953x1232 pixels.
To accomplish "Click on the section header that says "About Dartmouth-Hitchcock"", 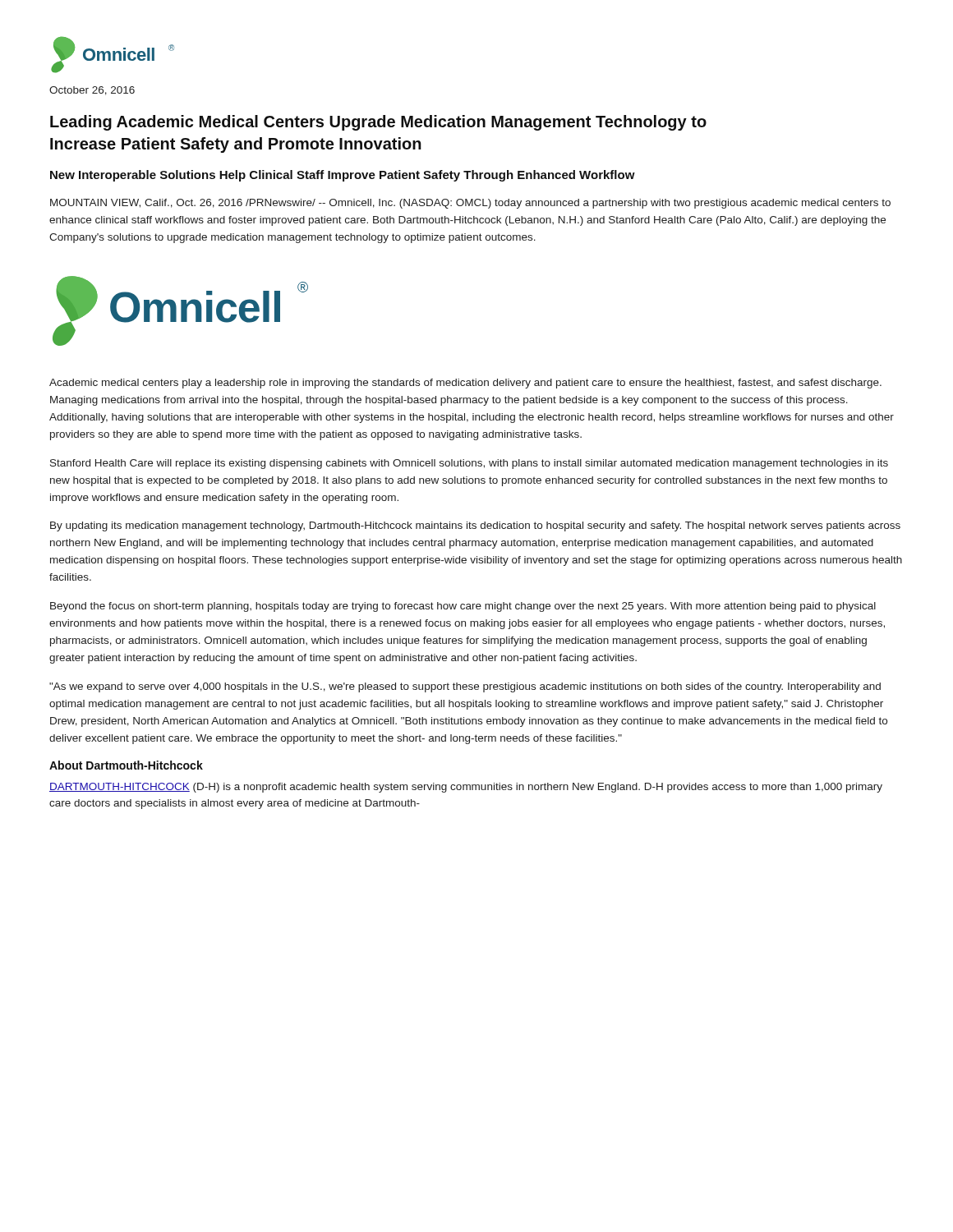I will click(126, 765).
